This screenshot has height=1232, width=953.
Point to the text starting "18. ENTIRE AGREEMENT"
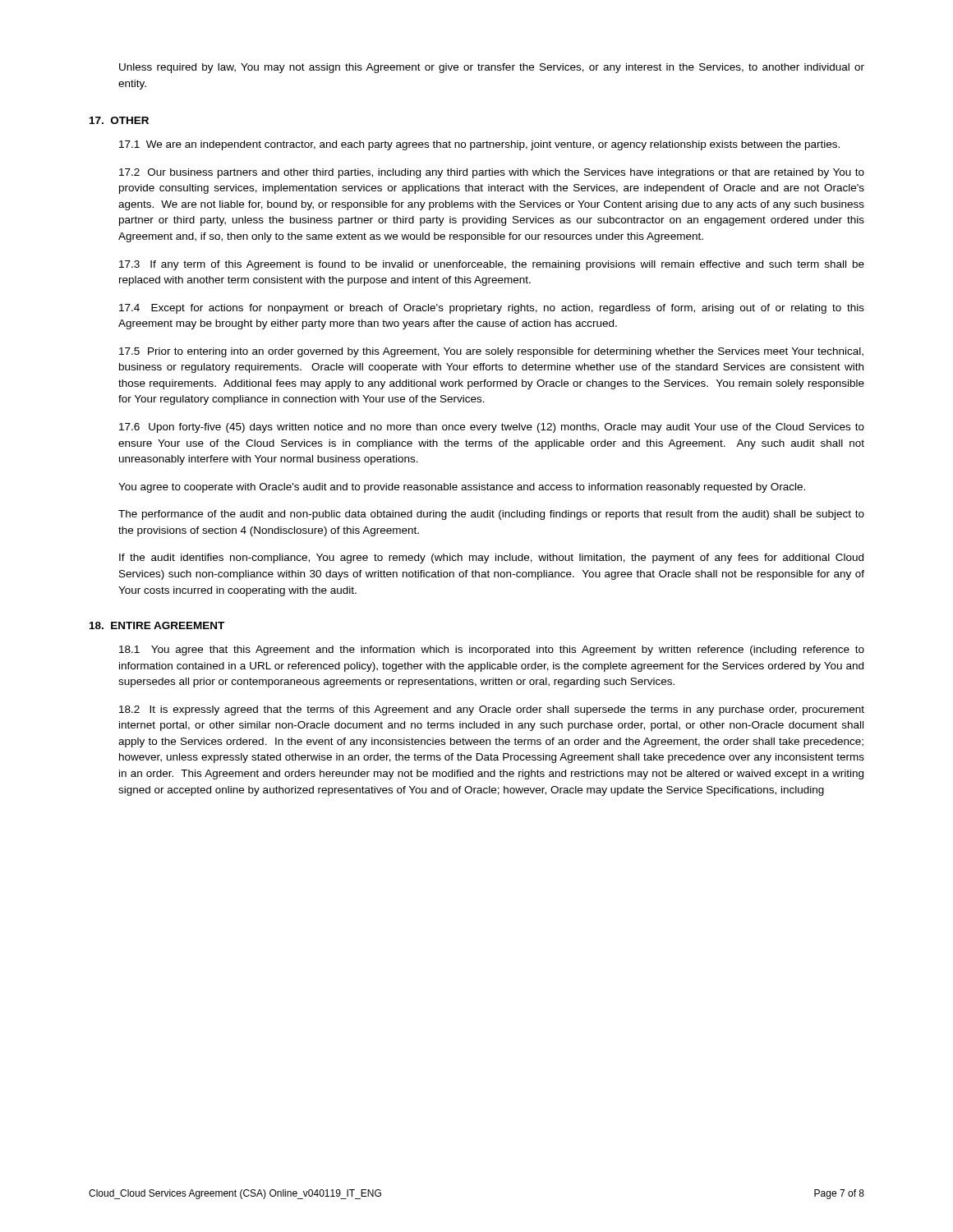[x=157, y=625]
